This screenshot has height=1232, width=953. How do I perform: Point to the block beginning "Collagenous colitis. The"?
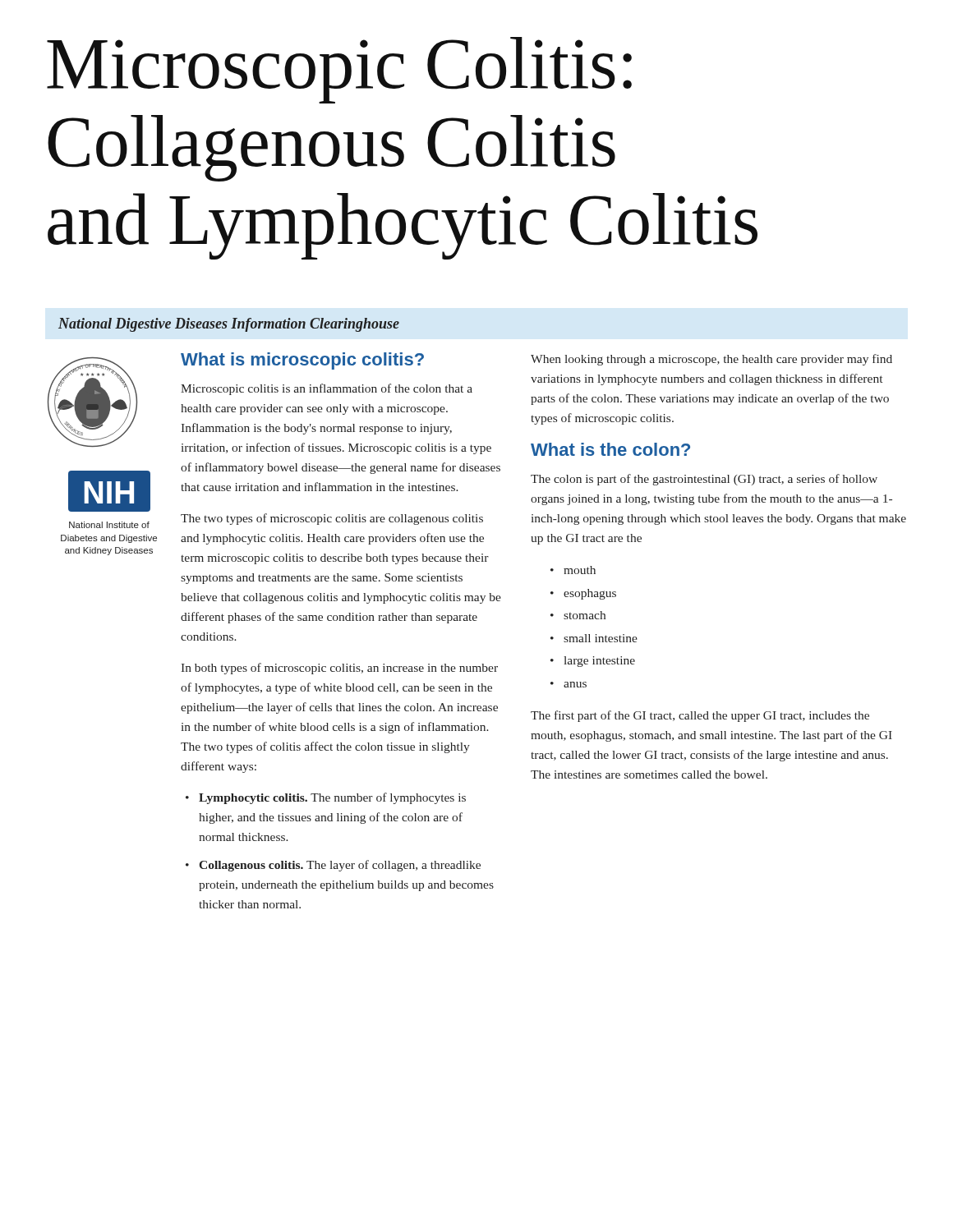coord(346,884)
